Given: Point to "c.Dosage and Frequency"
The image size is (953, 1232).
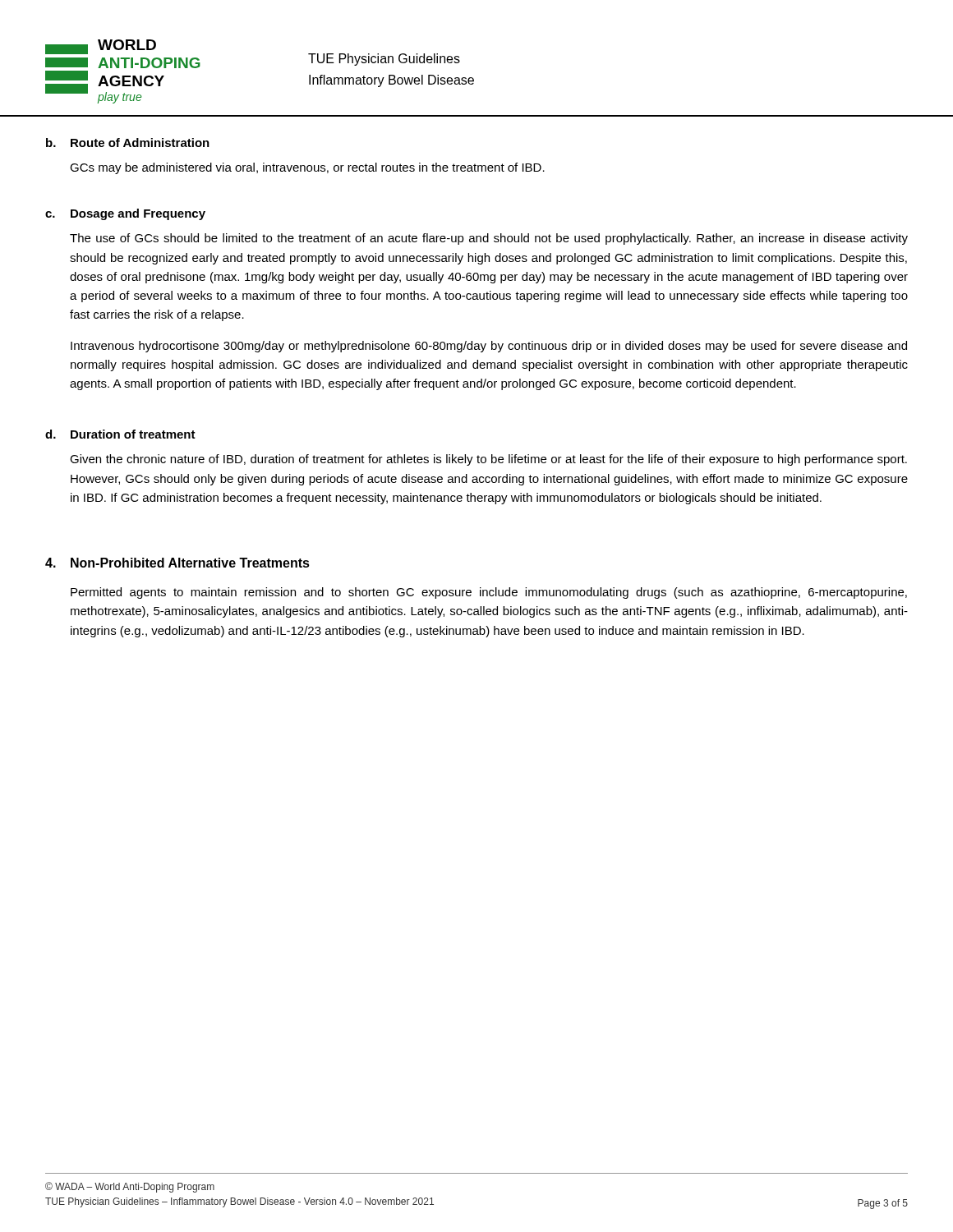Looking at the screenshot, I should 125,213.
